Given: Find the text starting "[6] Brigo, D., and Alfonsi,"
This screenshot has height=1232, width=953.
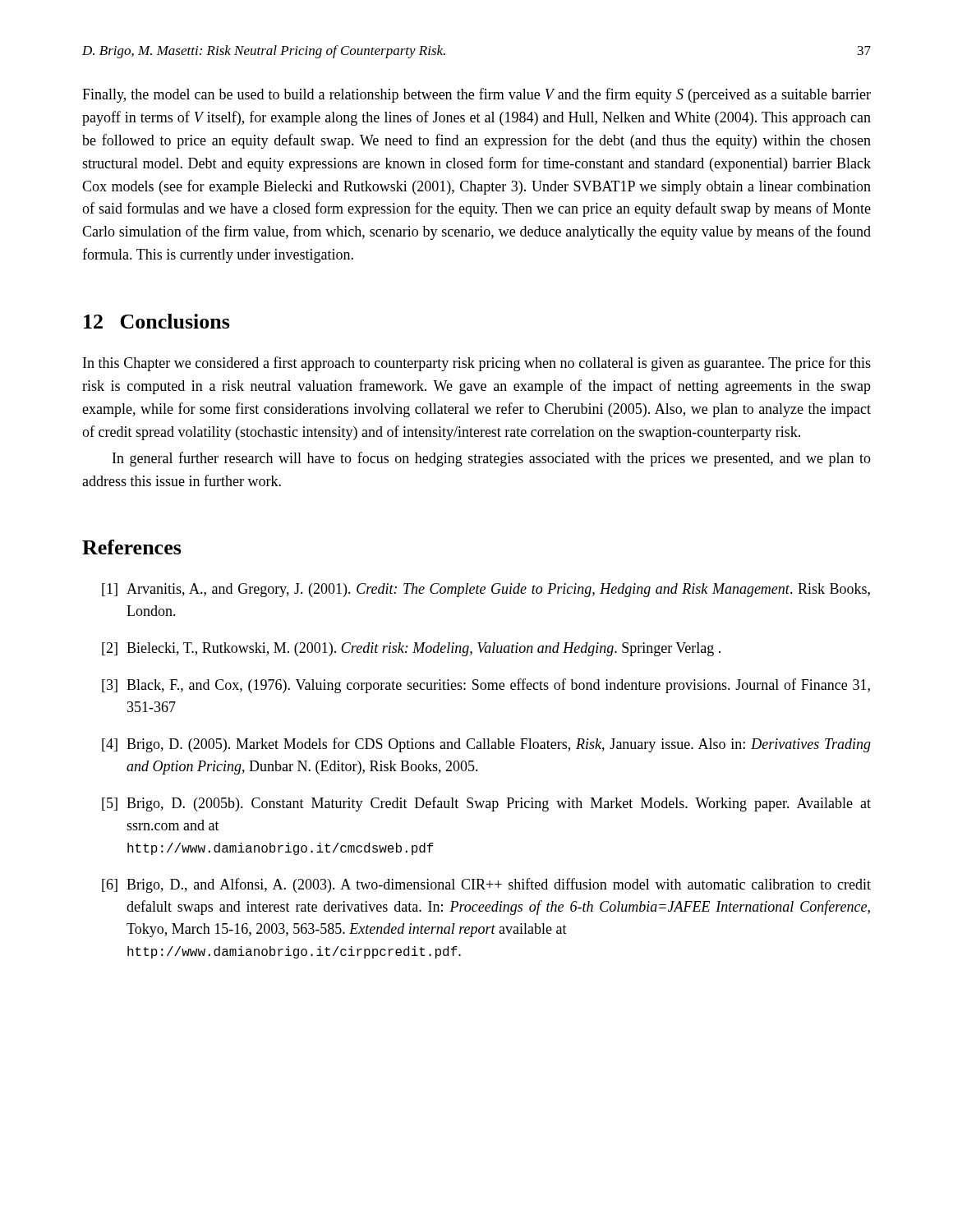Looking at the screenshot, I should (x=476, y=919).
